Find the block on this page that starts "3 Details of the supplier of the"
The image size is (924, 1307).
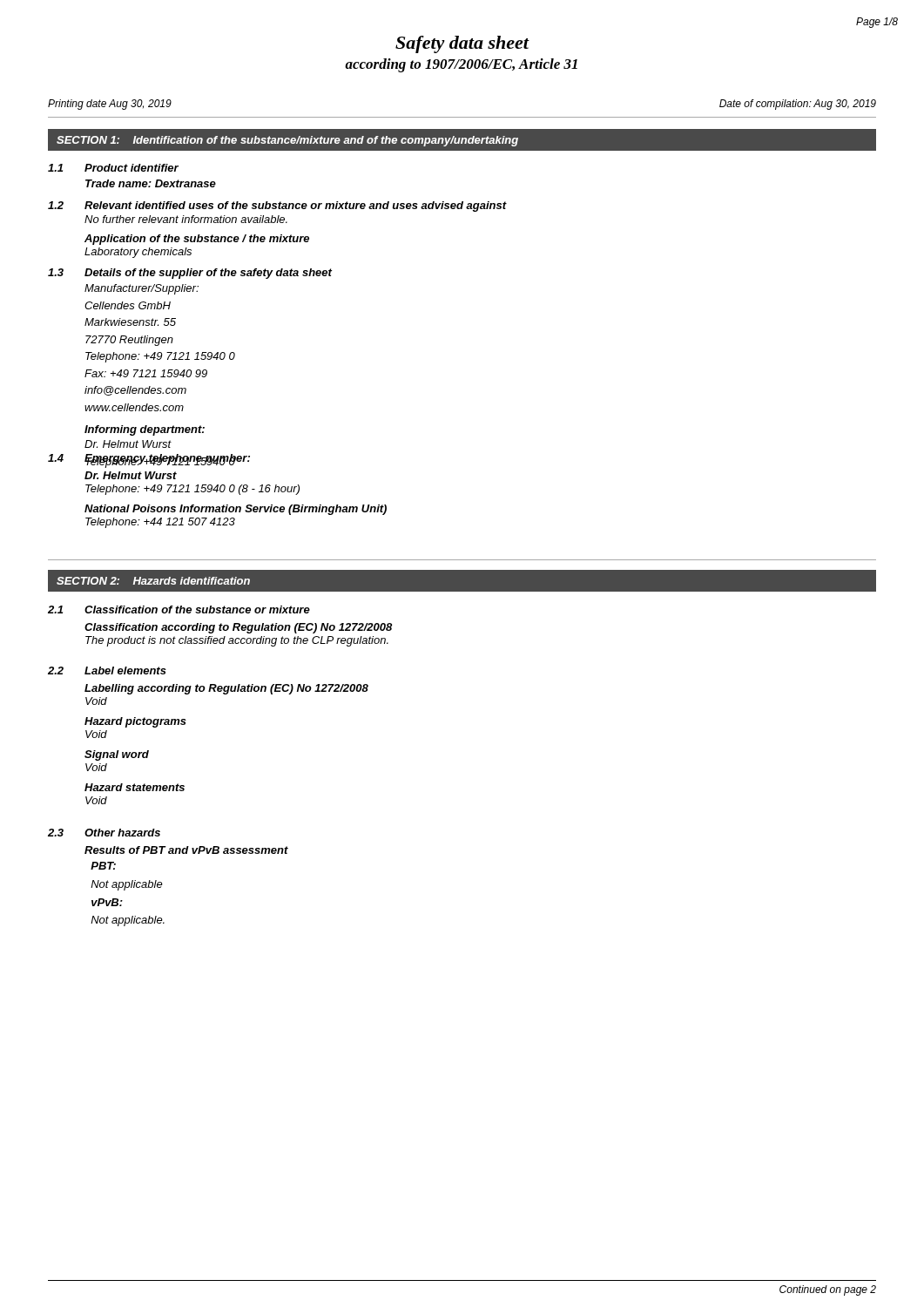[190, 274]
